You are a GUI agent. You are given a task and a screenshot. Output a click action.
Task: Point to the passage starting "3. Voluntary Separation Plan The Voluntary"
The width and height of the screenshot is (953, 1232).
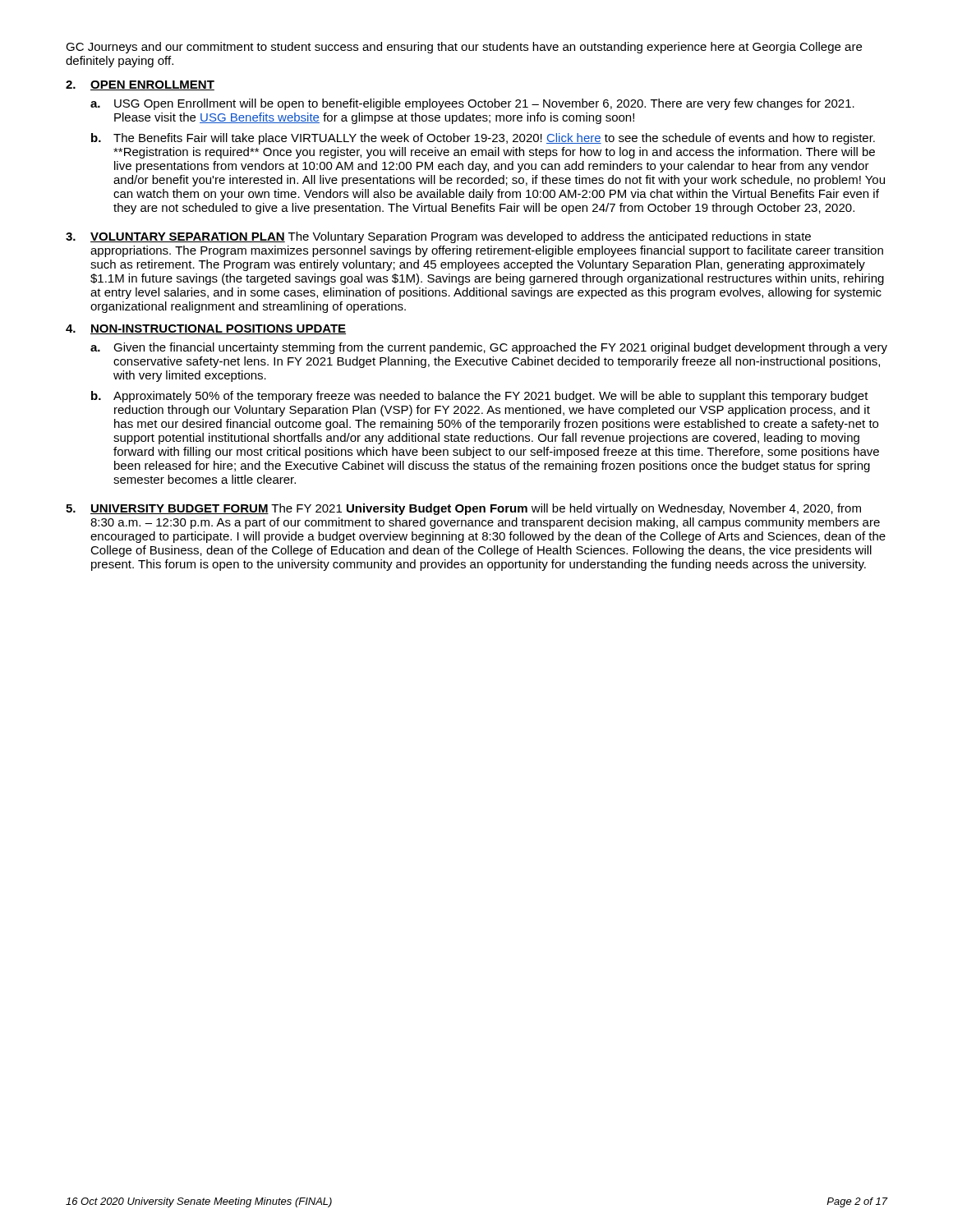tap(476, 271)
